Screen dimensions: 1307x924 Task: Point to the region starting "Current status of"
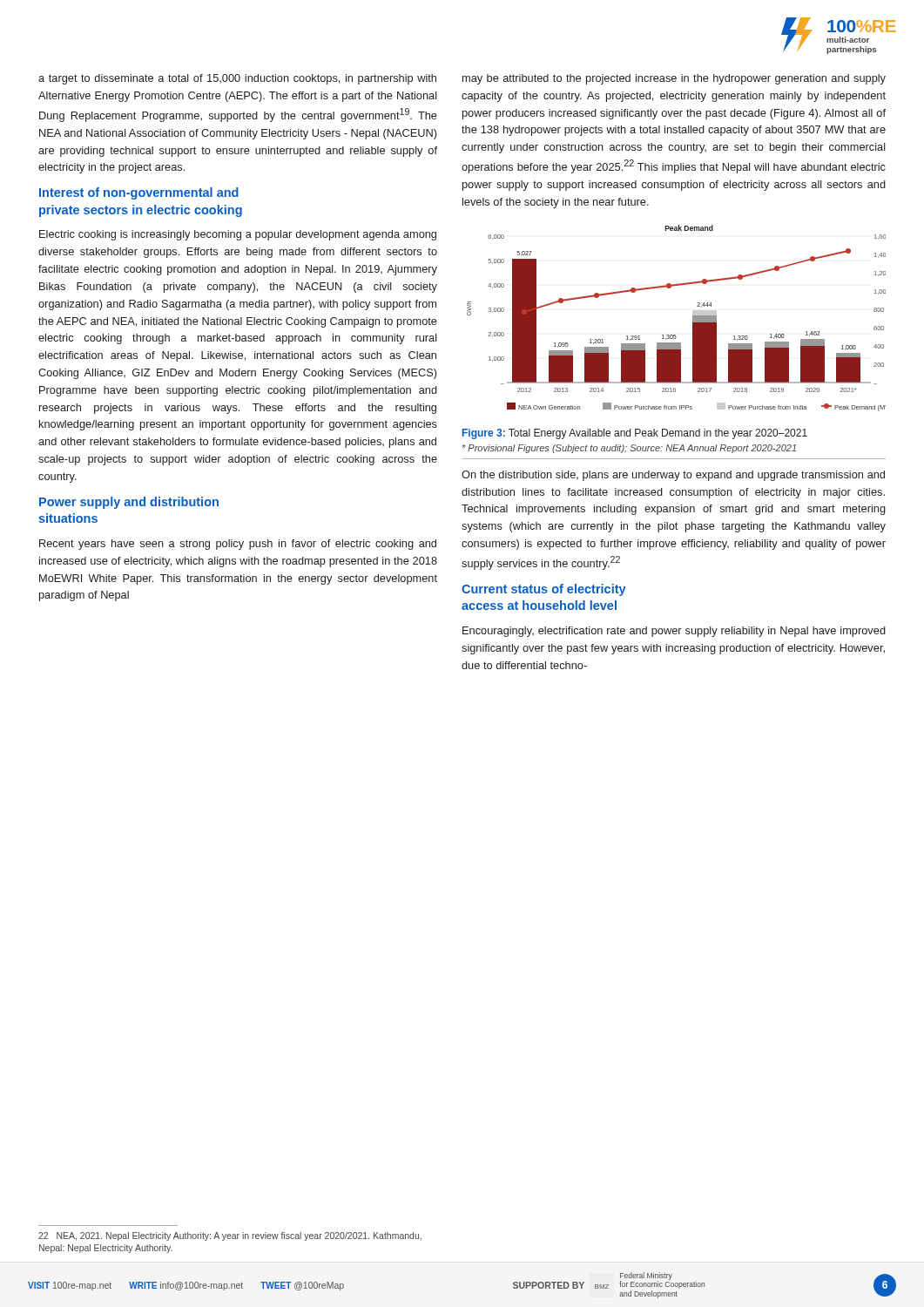coord(544,597)
